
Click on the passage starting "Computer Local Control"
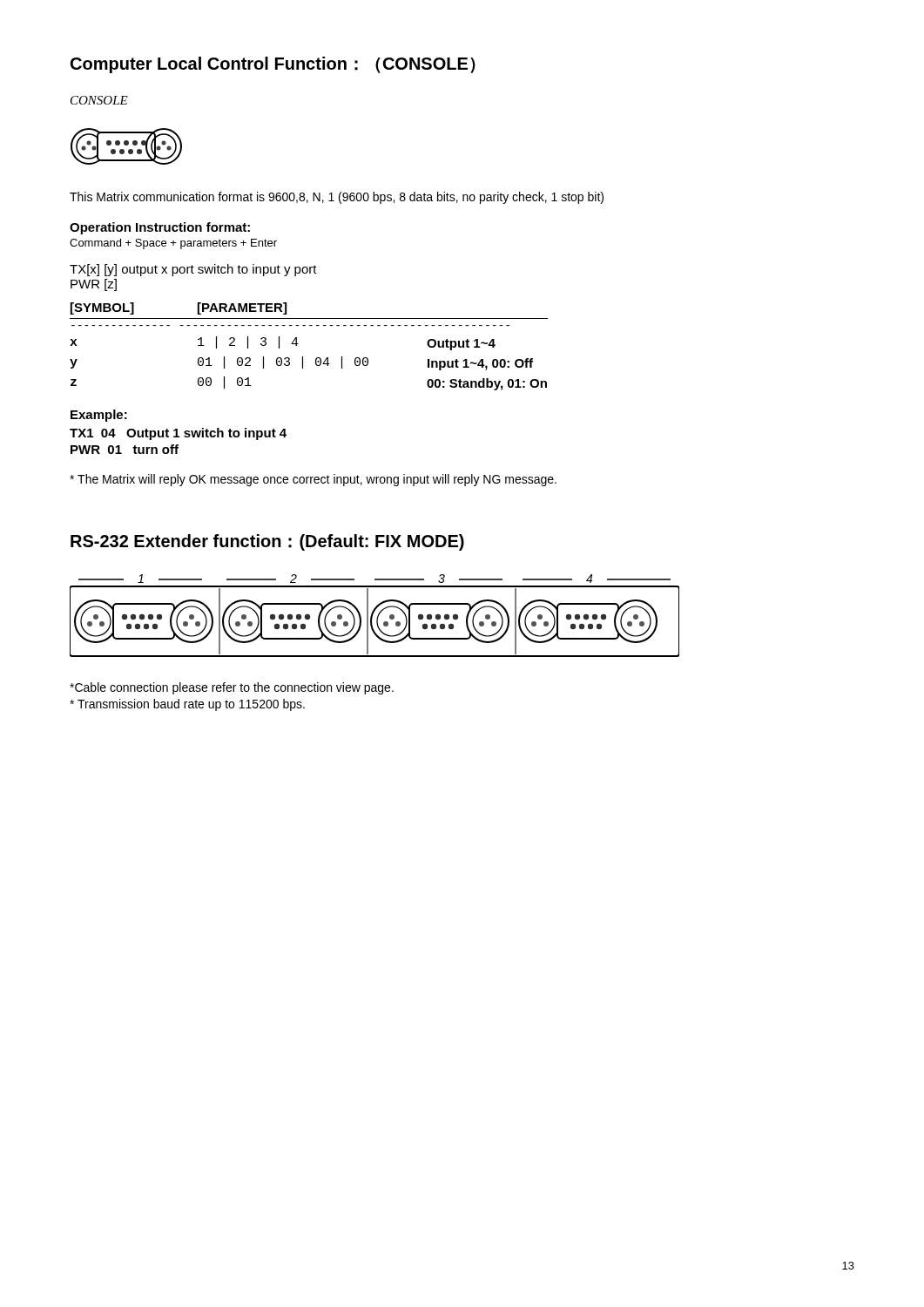pyautogui.click(x=278, y=64)
